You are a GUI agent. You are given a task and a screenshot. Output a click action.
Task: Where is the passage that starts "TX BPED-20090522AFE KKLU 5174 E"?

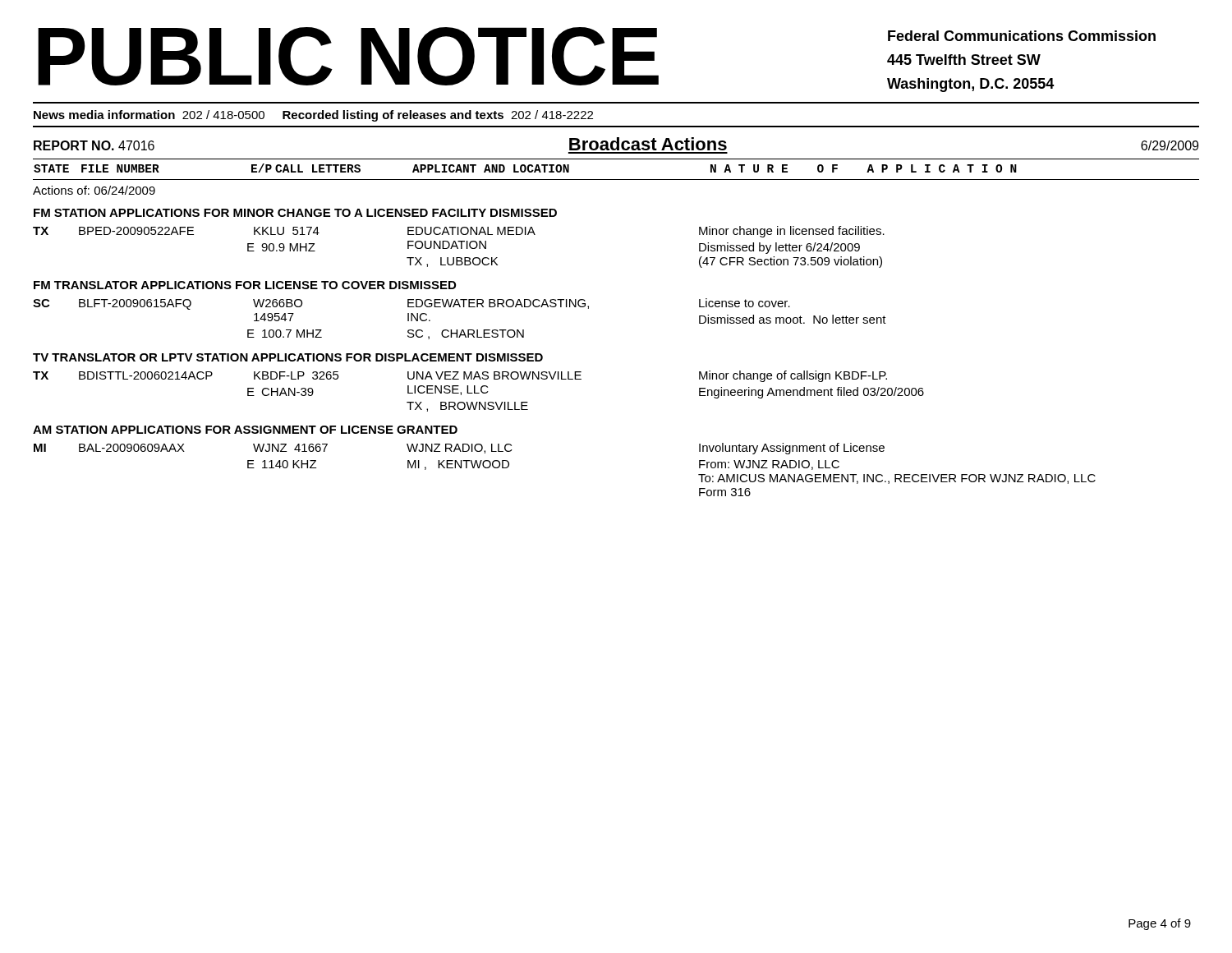(x=459, y=232)
